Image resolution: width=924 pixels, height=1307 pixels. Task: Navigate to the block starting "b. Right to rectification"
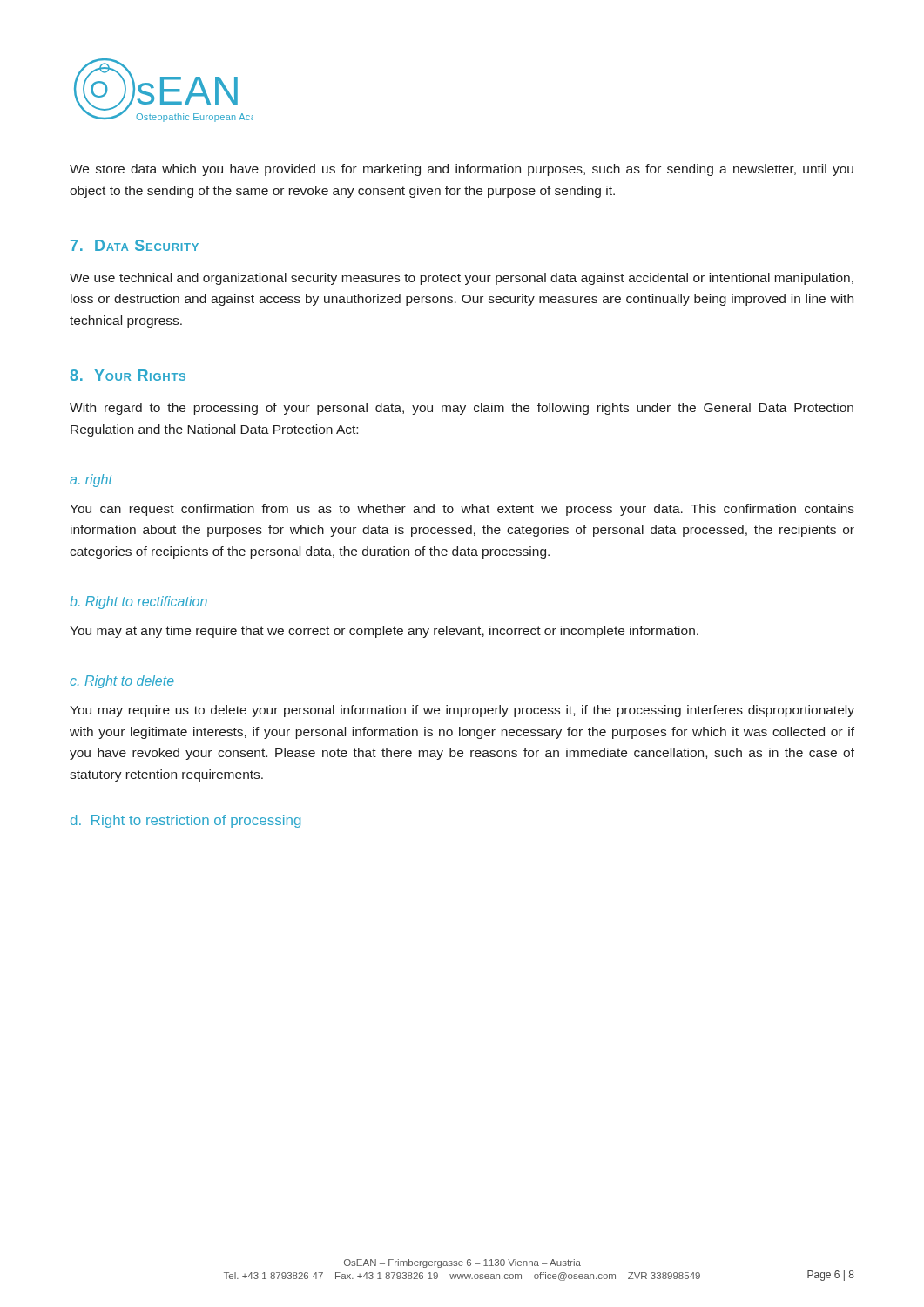[x=139, y=602]
